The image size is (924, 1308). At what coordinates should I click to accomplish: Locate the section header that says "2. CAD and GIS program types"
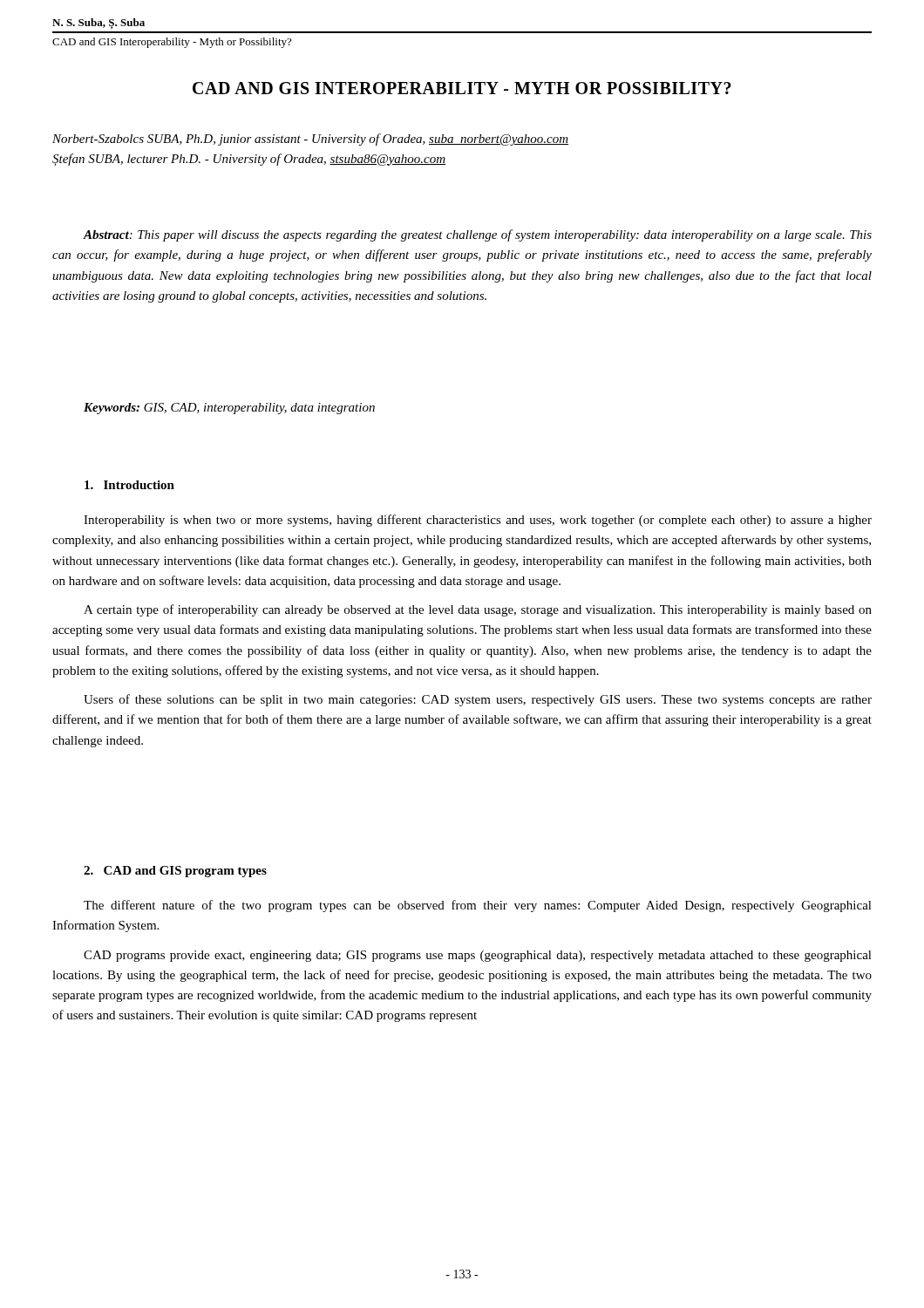[175, 872]
